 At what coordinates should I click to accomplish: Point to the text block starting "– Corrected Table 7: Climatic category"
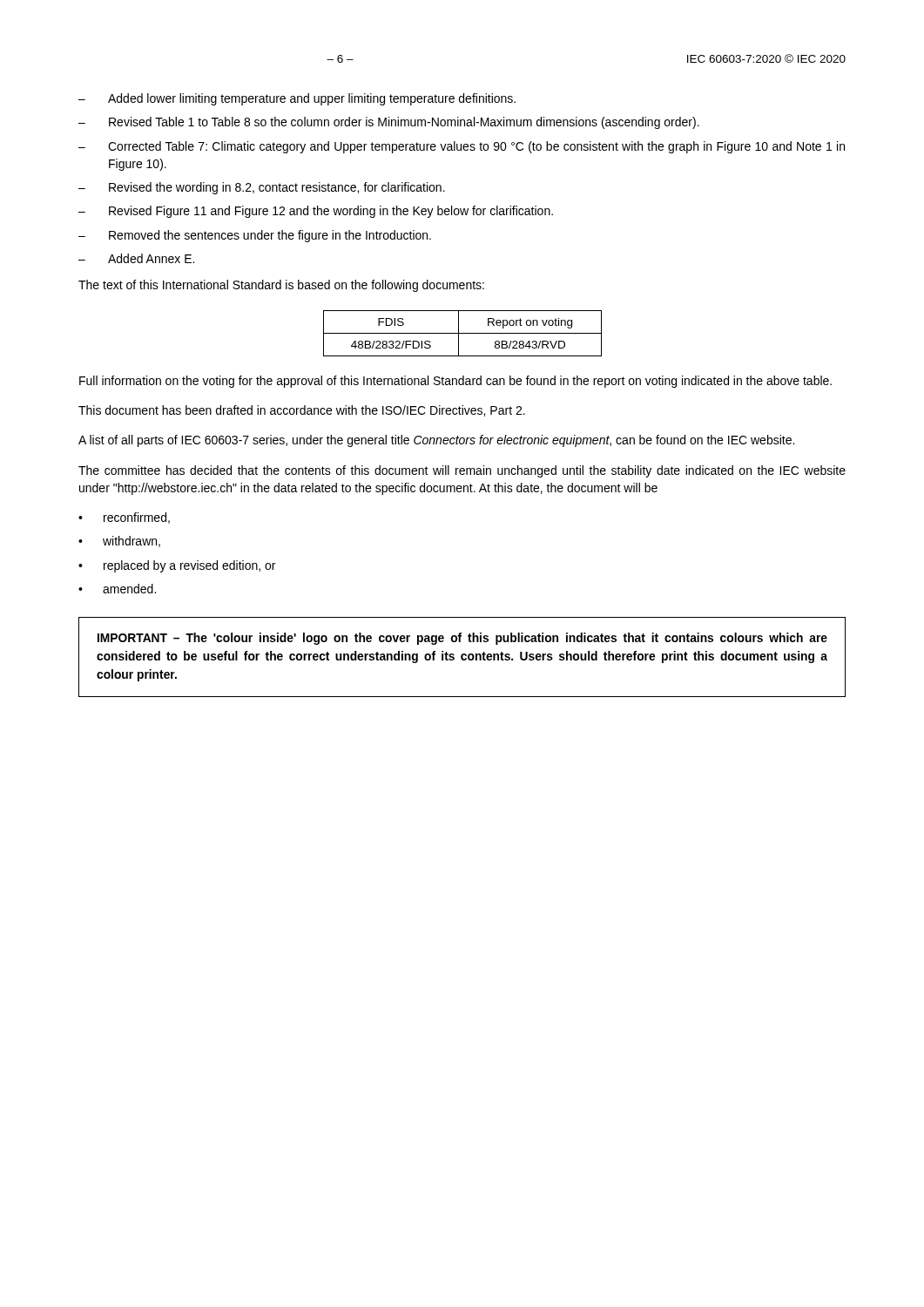pos(462,155)
